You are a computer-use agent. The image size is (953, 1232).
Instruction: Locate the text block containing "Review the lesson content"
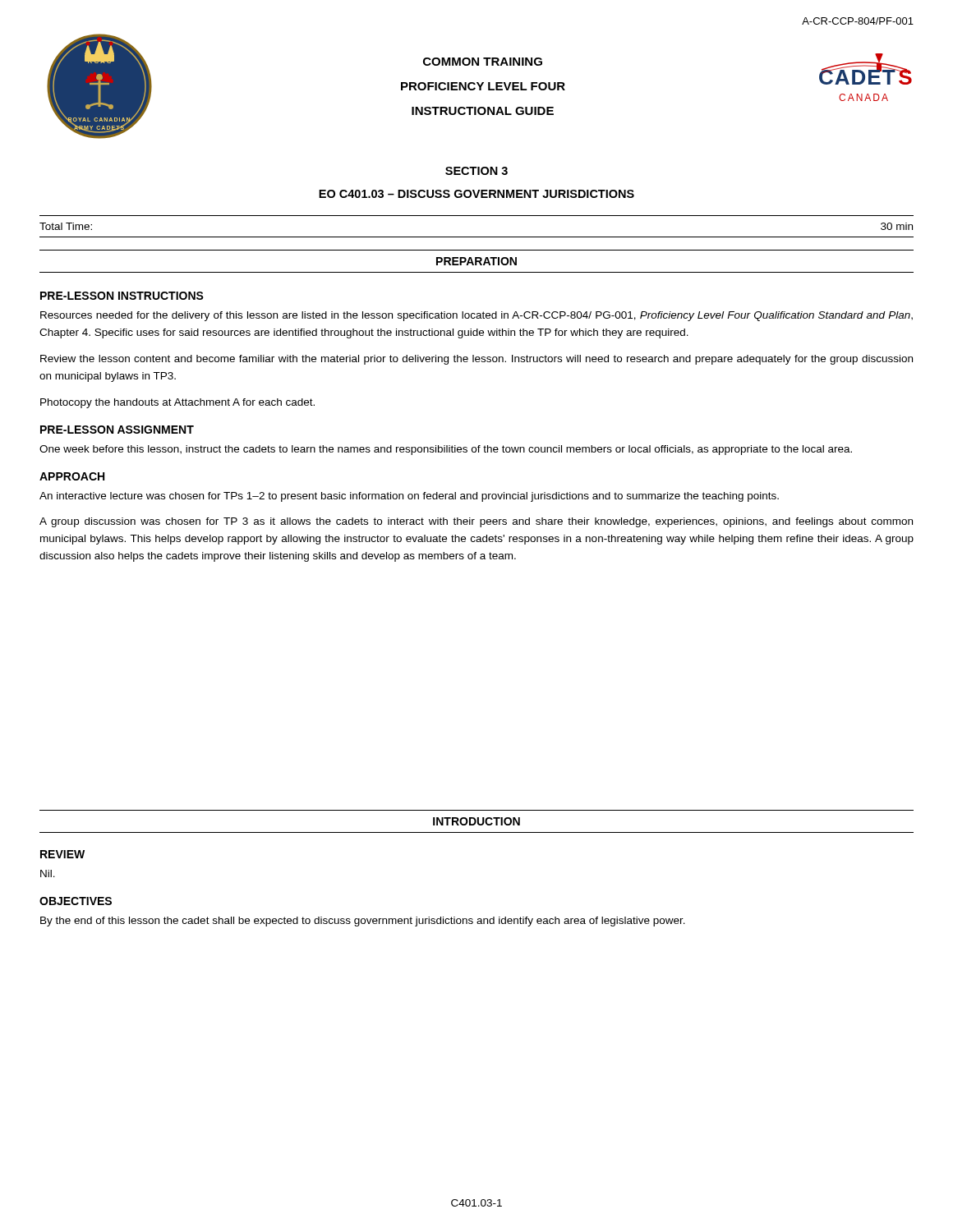click(x=476, y=367)
